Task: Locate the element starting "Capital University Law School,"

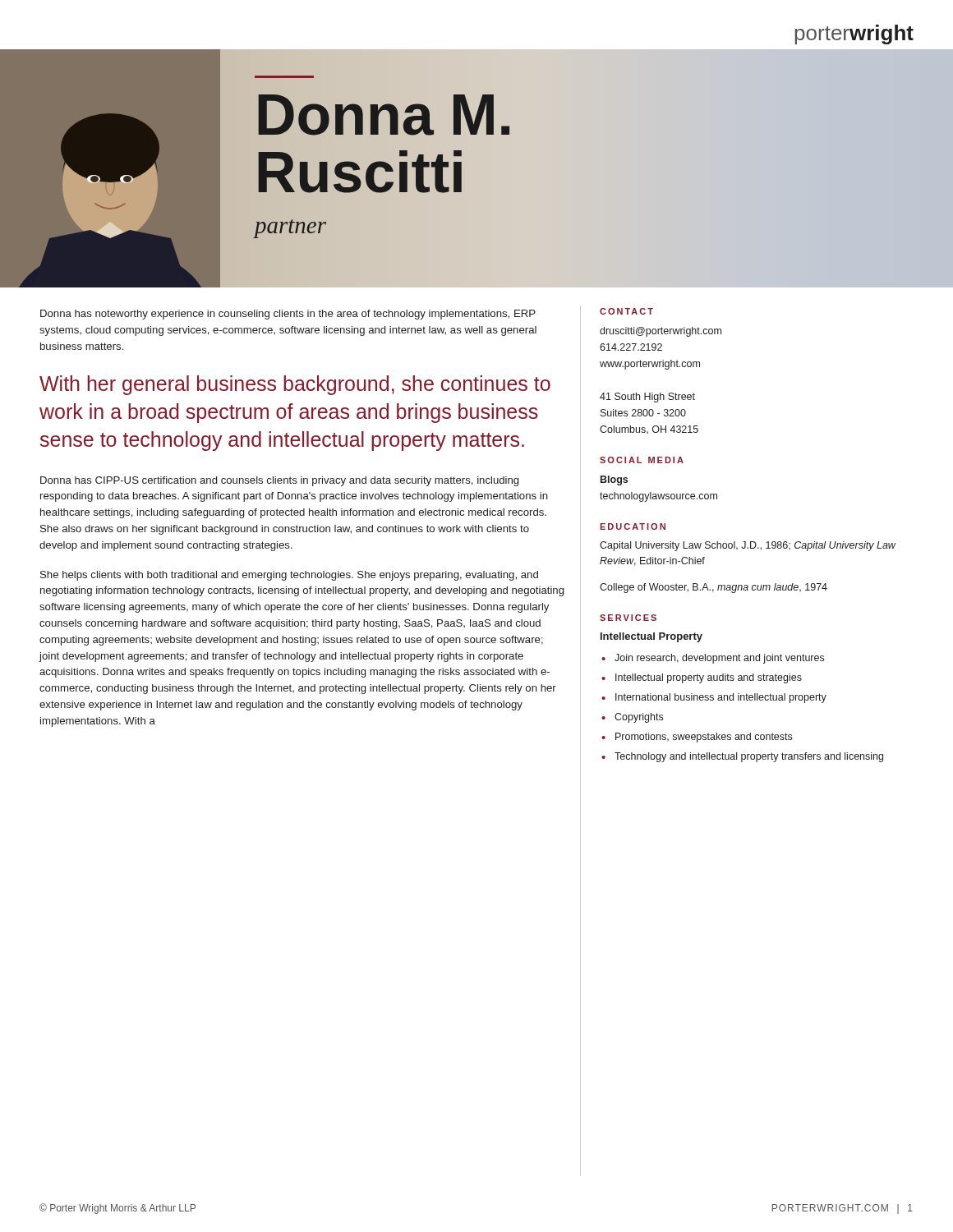Action: [x=748, y=553]
